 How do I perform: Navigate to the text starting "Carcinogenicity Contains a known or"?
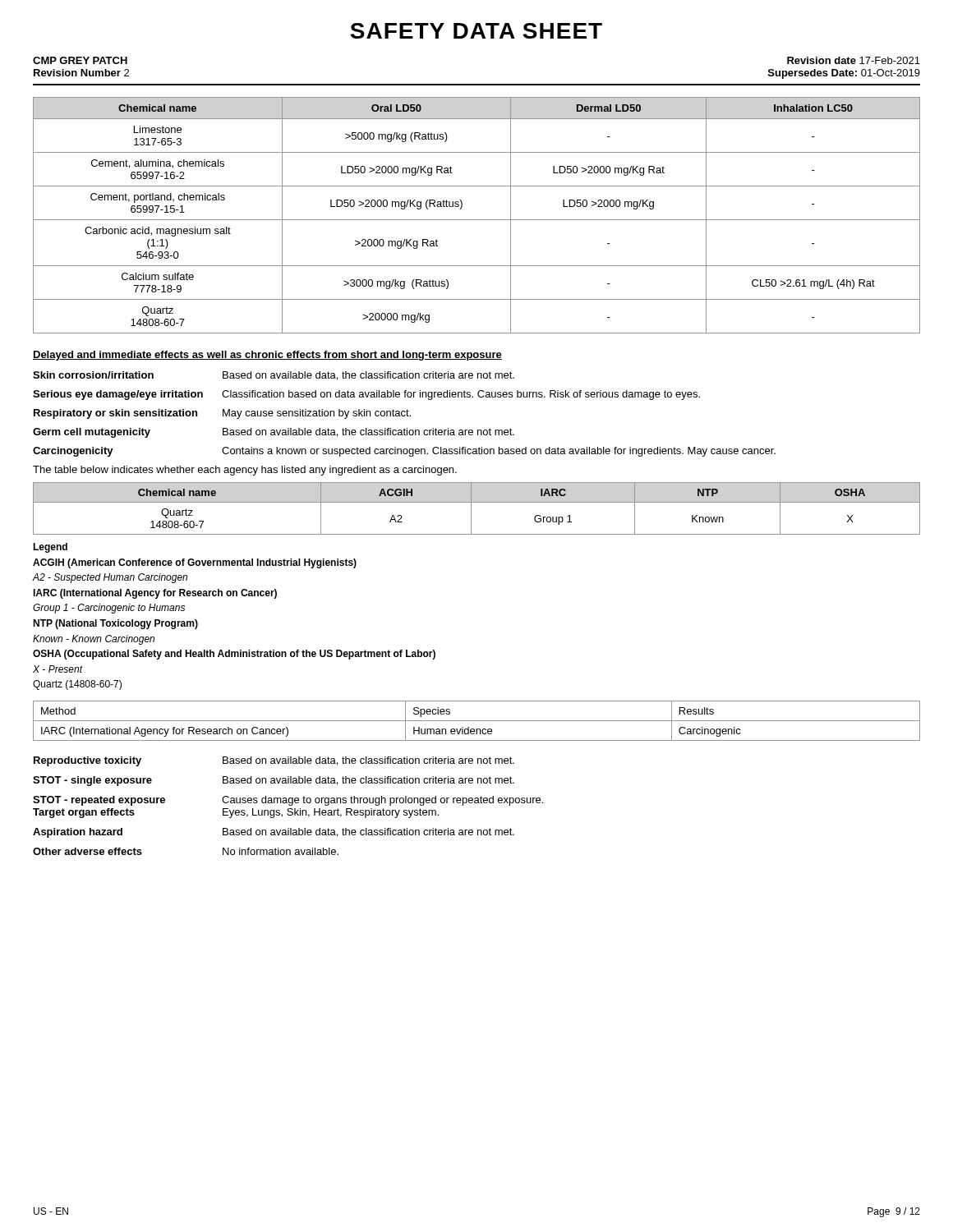pyautogui.click(x=476, y=451)
